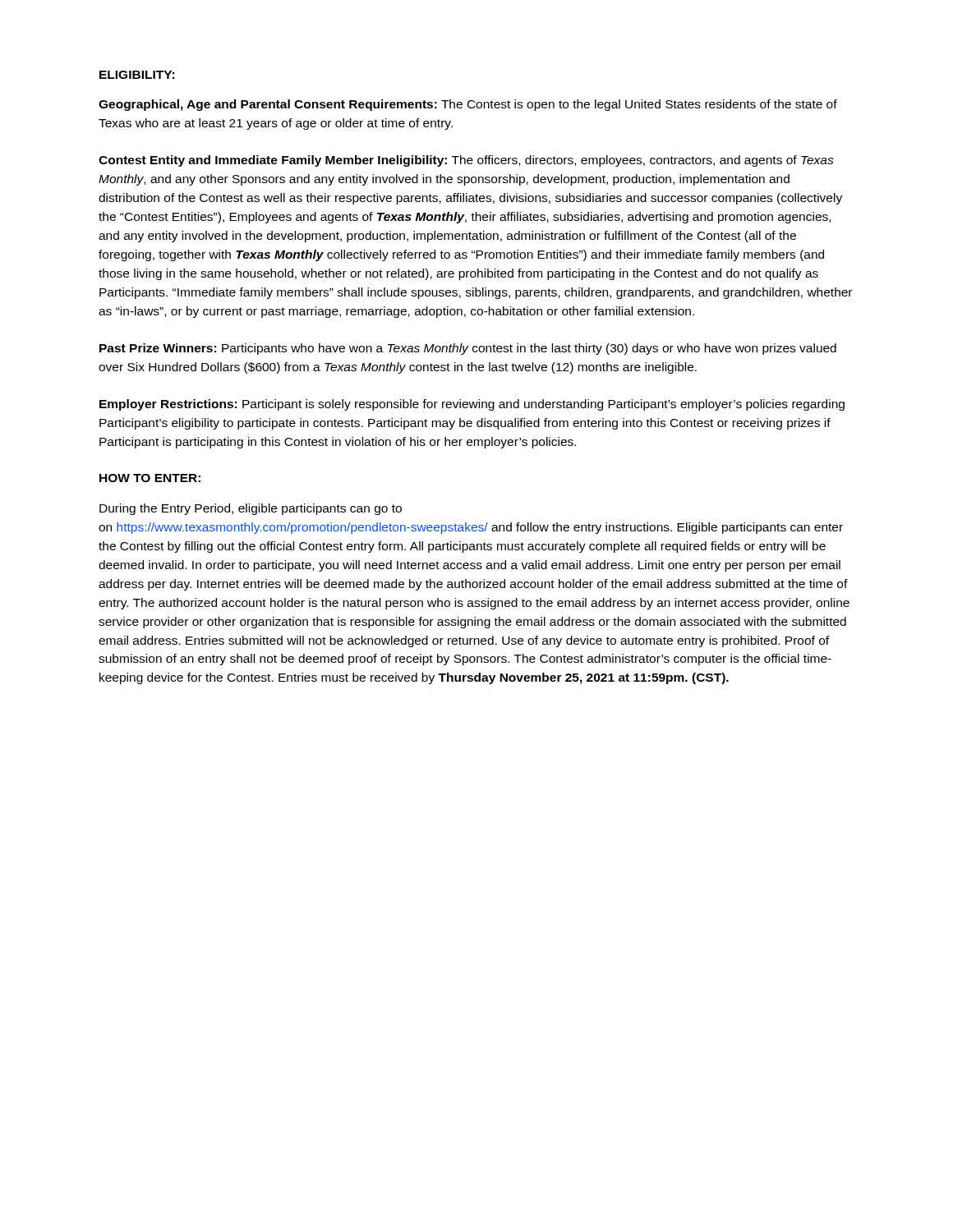Find the text block with the text "Employer Restrictions: Participant is"
The height and width of the screenshot is (1232, 953).
tap(472, 422)
